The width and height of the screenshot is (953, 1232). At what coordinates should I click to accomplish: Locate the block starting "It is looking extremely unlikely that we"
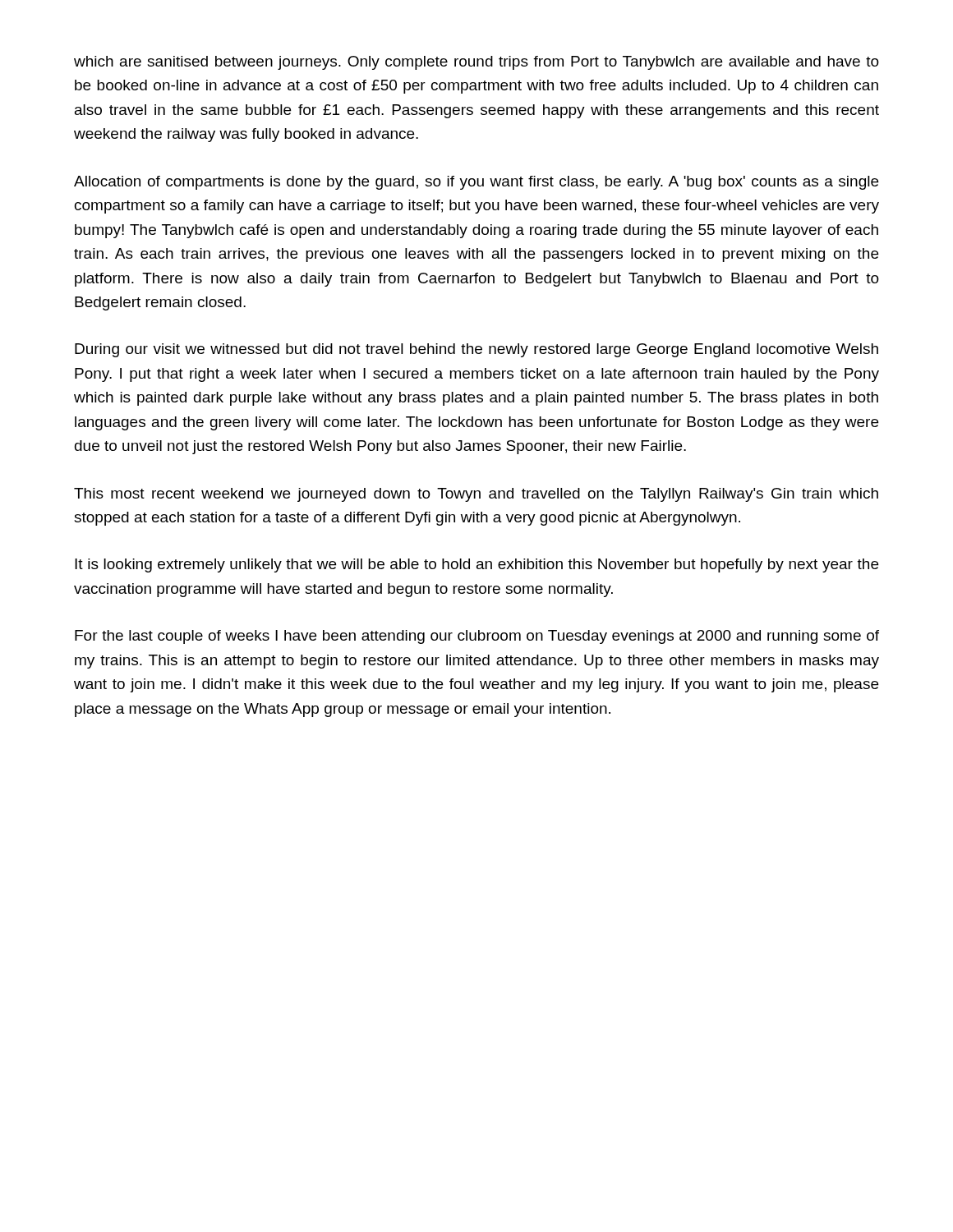tap(476, 576)
